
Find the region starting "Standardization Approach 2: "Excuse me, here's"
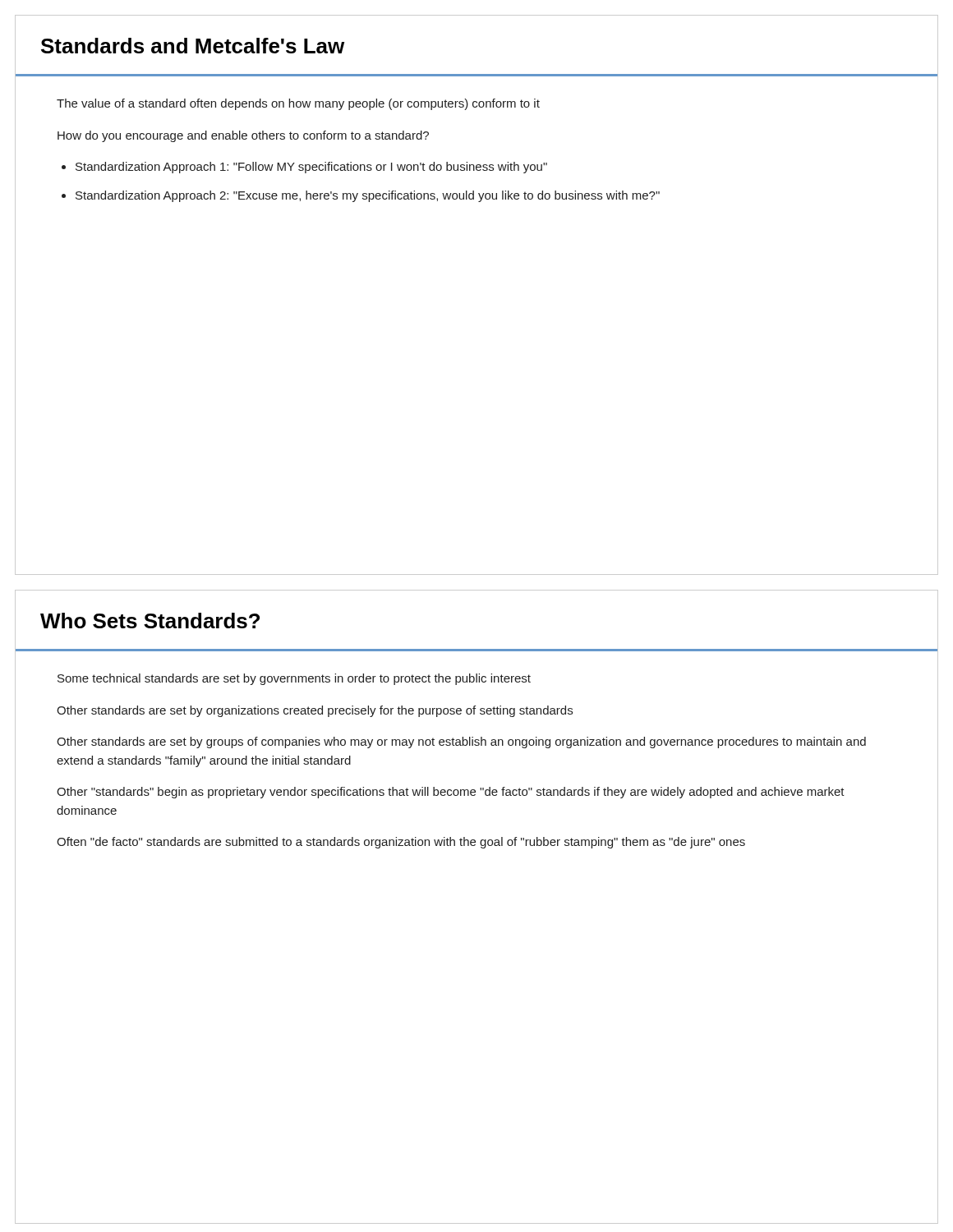367,195
